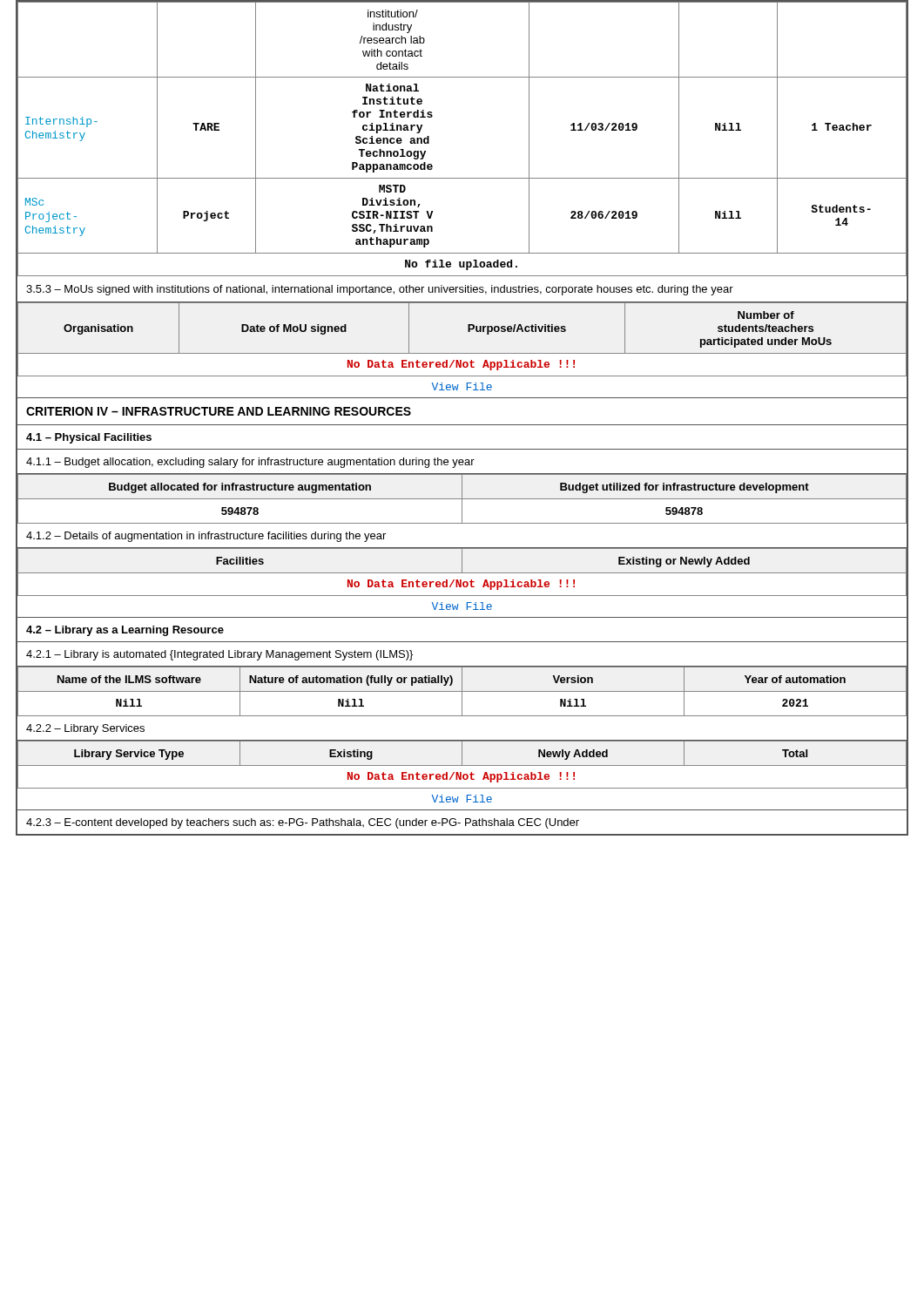Click on the text block starting "2.2 – Library Services"
The image size is (924, 1307).
click(x=86, y=728)
